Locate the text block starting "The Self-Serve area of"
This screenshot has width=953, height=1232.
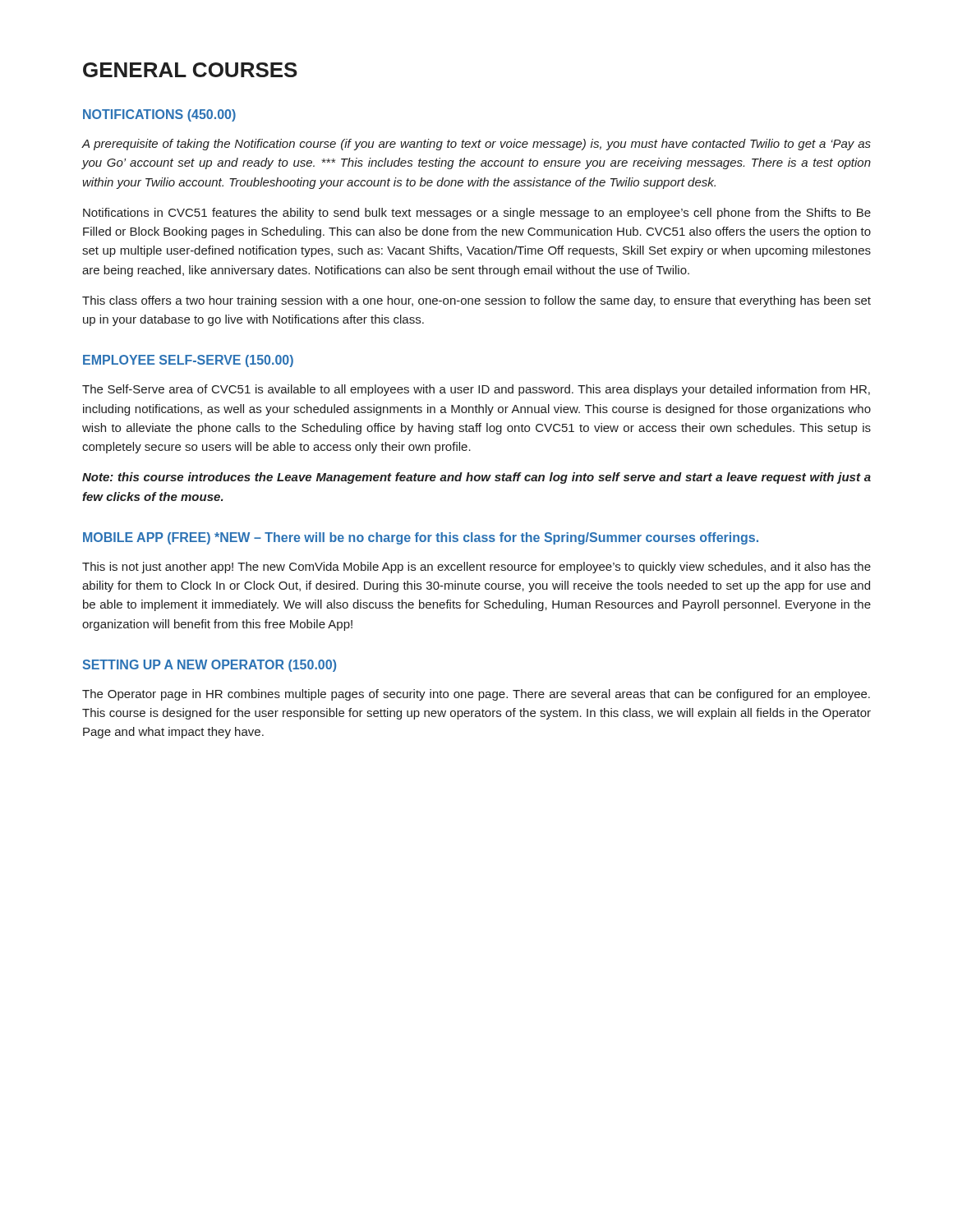click(x=476, y=443)
